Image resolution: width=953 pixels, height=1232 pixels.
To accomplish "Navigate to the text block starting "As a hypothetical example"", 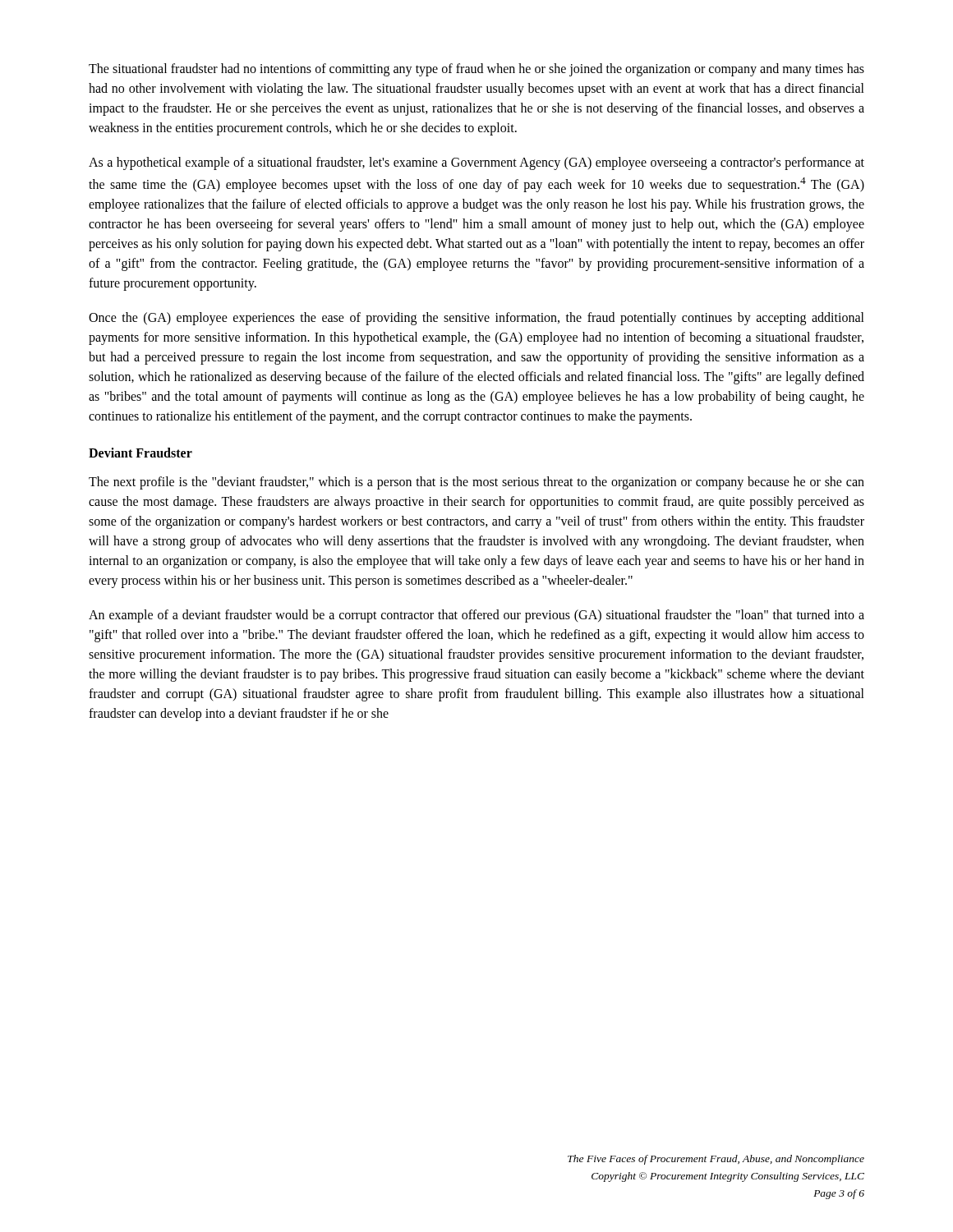I will click(x=476, y=223).
